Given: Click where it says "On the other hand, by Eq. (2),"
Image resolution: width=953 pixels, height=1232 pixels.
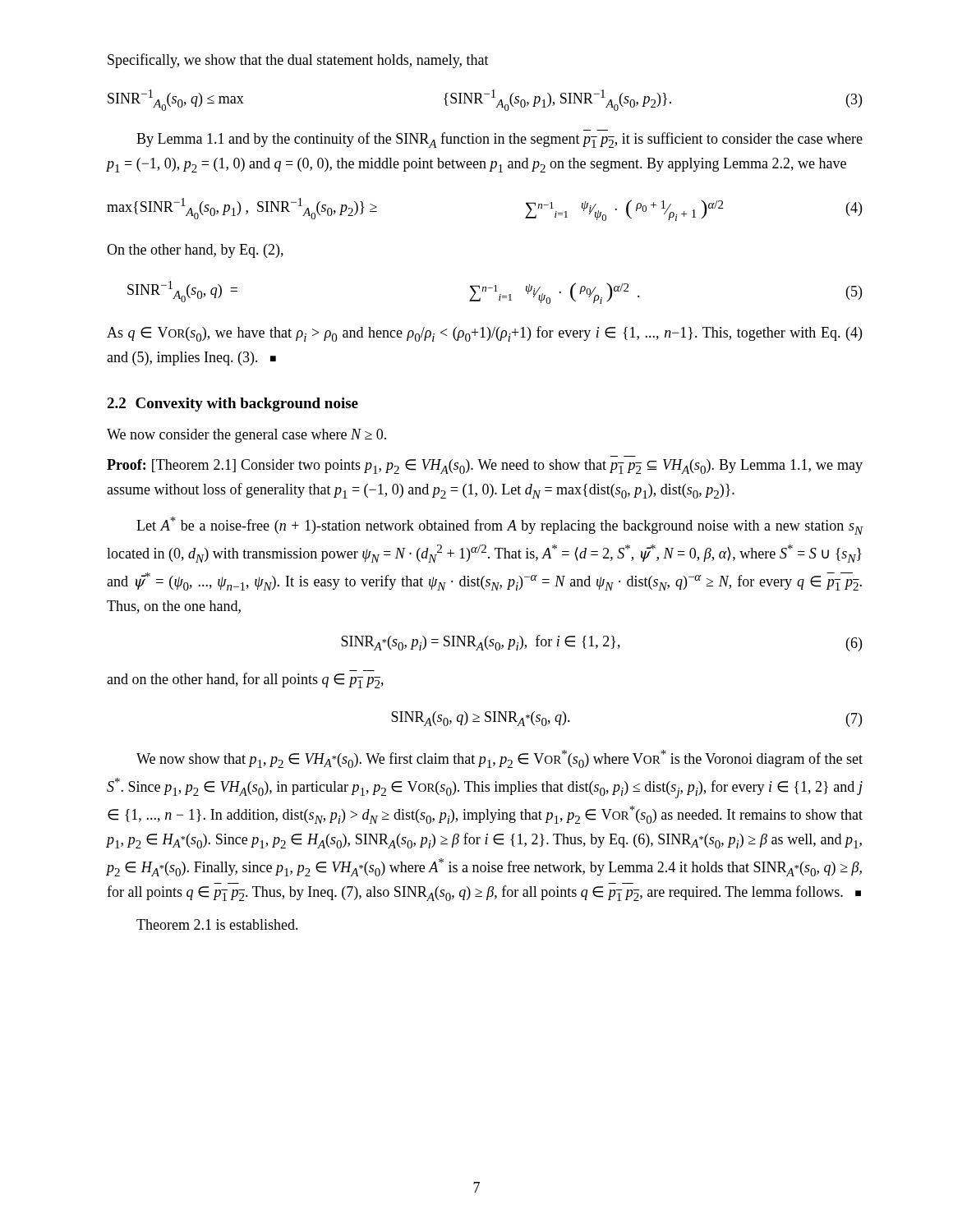Looking at the screenshot, I should (195, 251).
